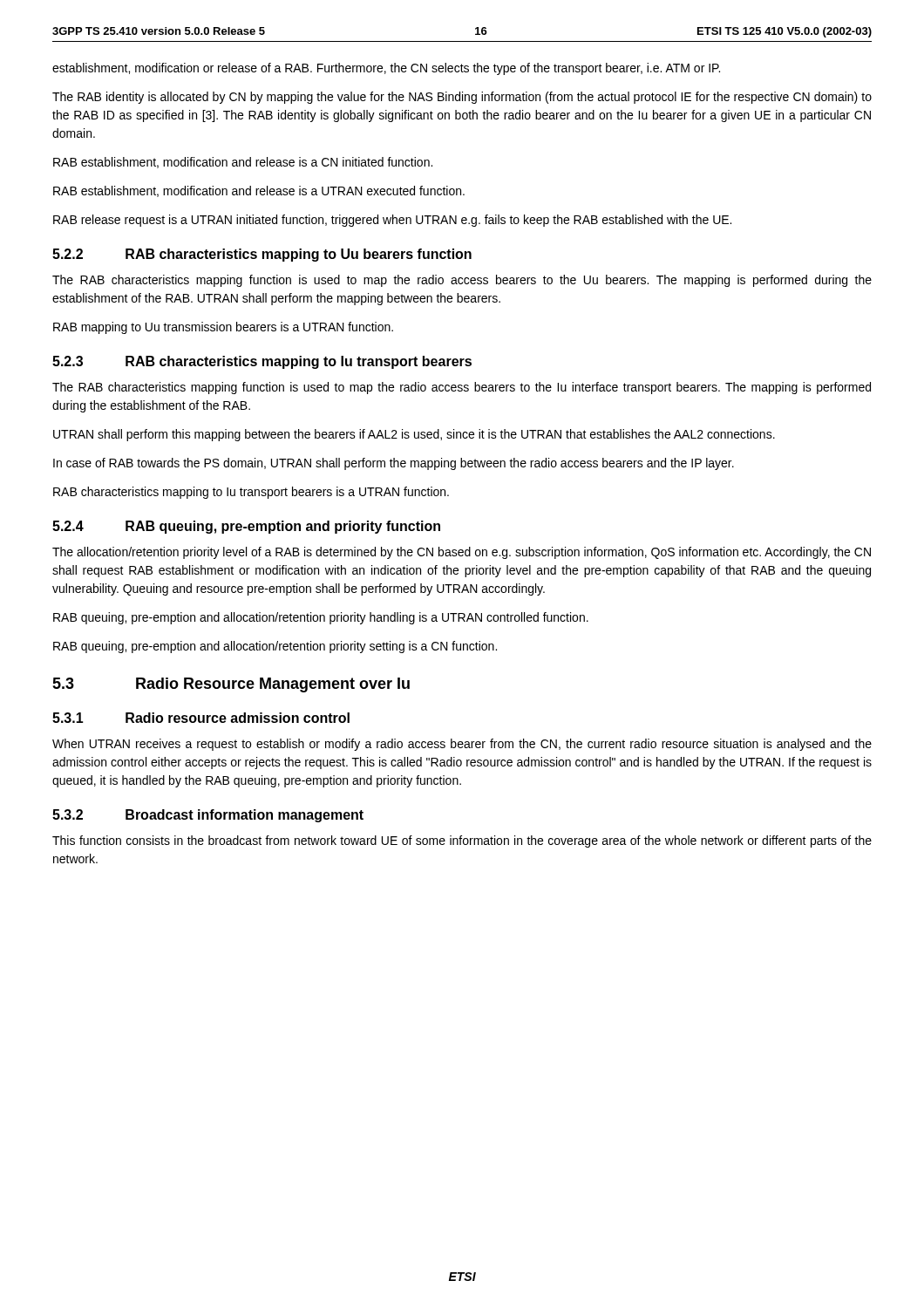
Task: Where is the section header that starts "5.2.4 RAB queuing,"?
Action: tap(247, 527)
